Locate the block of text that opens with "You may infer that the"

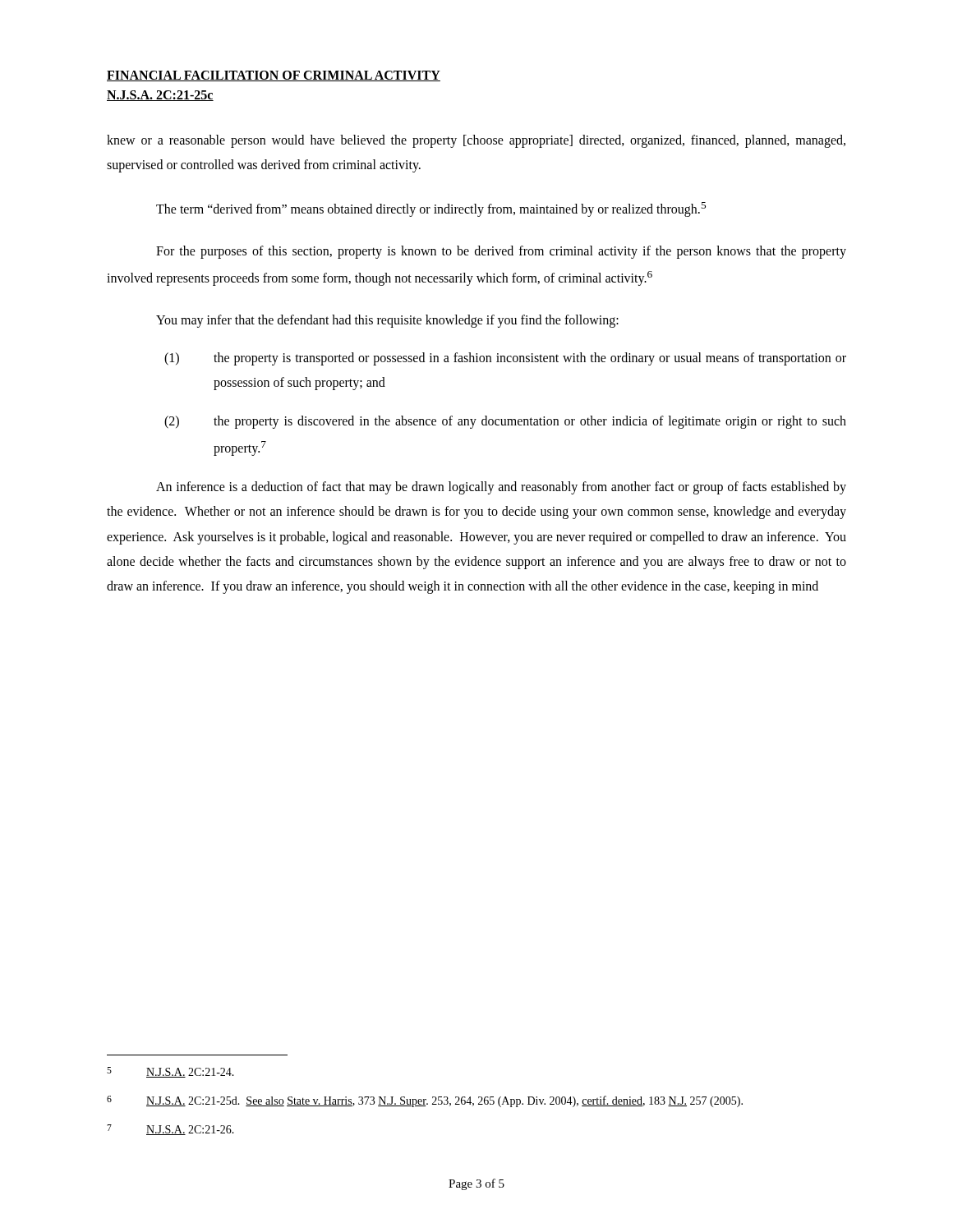388,320
